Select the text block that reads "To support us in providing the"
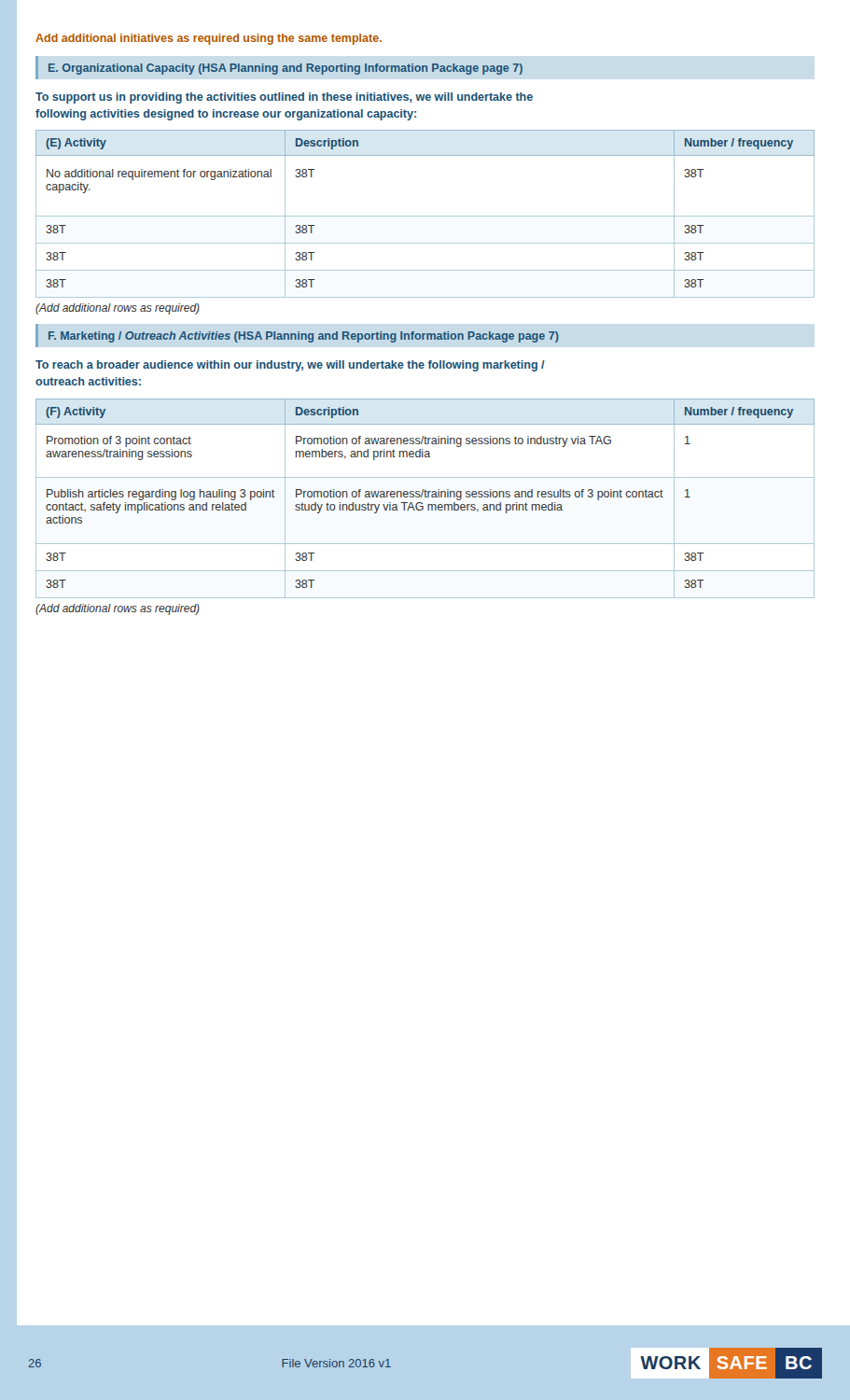The image size is (850, 1400). pos(284,106)
